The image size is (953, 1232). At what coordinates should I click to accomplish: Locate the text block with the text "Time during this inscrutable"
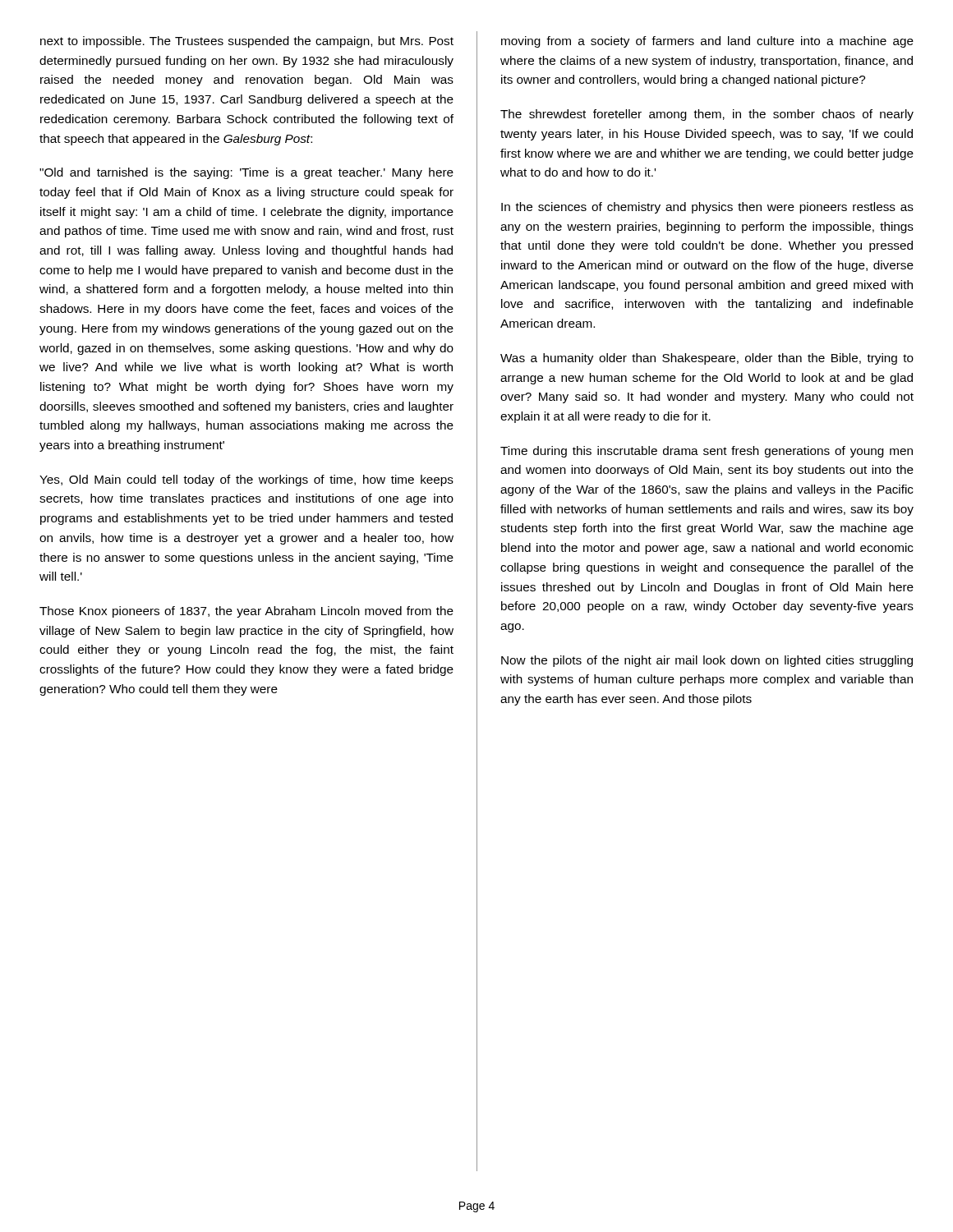point(707,538)
